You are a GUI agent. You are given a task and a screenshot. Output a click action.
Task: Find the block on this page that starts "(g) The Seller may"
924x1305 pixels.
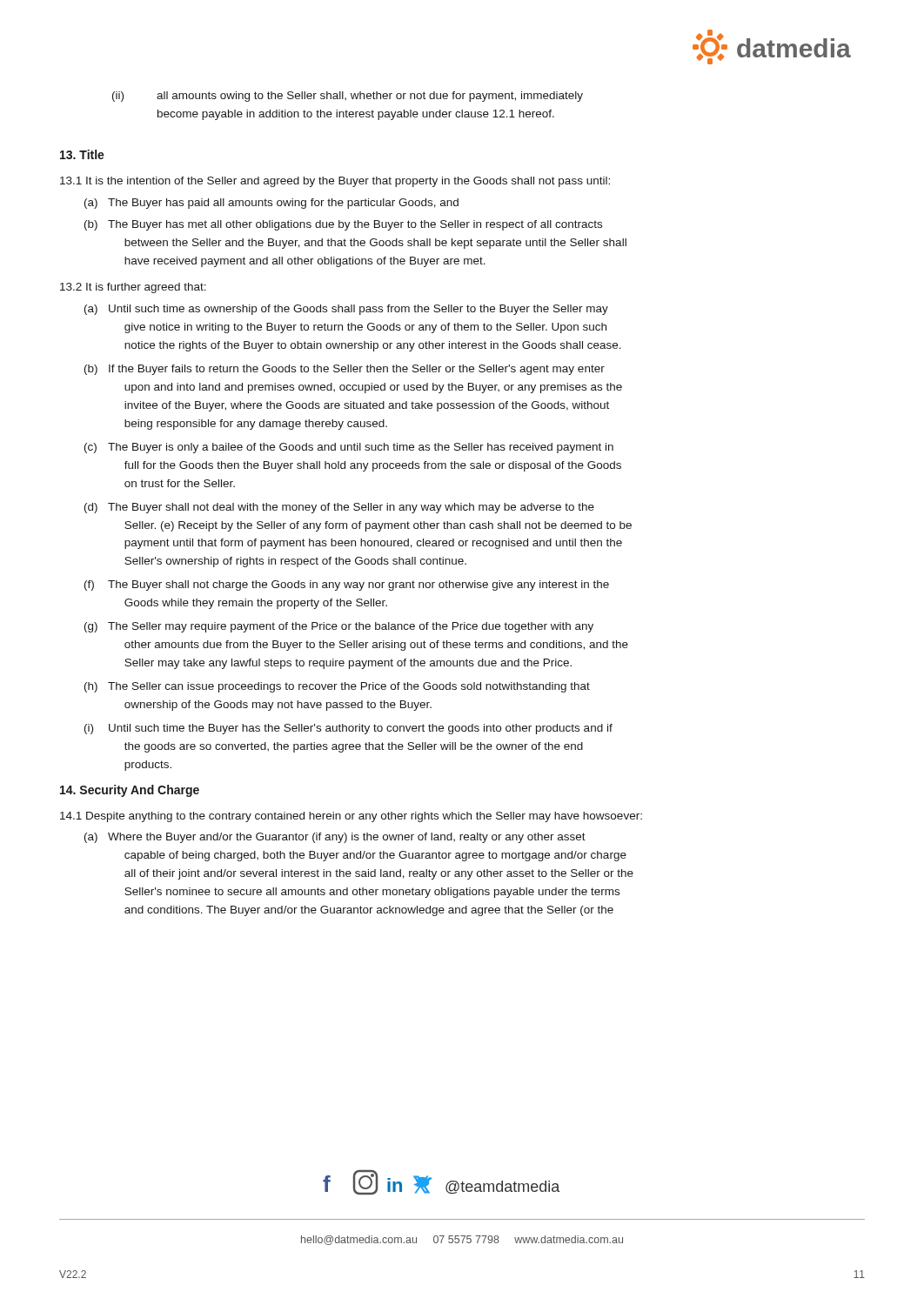356,645
